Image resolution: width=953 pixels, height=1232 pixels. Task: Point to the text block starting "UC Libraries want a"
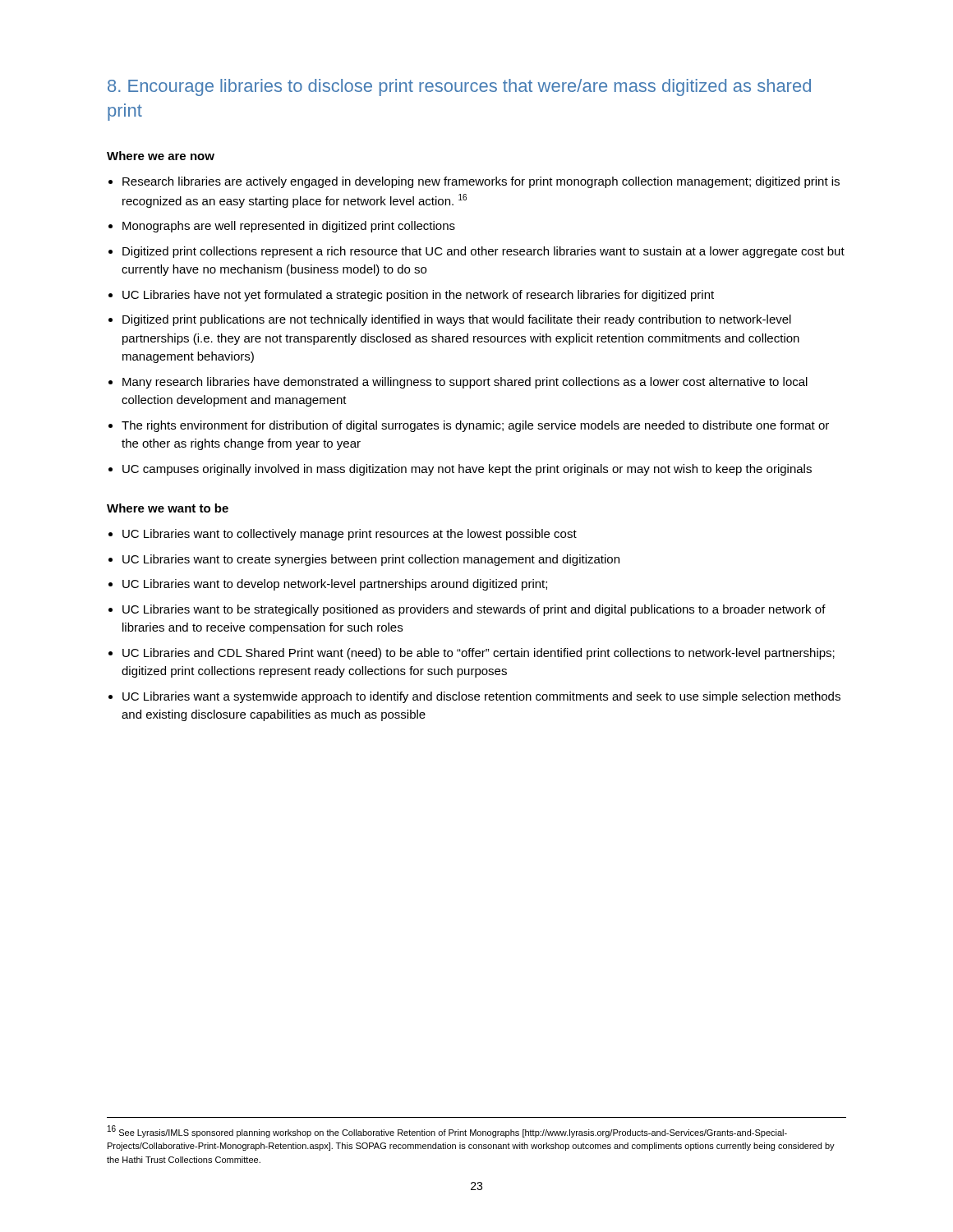(481, 705)
